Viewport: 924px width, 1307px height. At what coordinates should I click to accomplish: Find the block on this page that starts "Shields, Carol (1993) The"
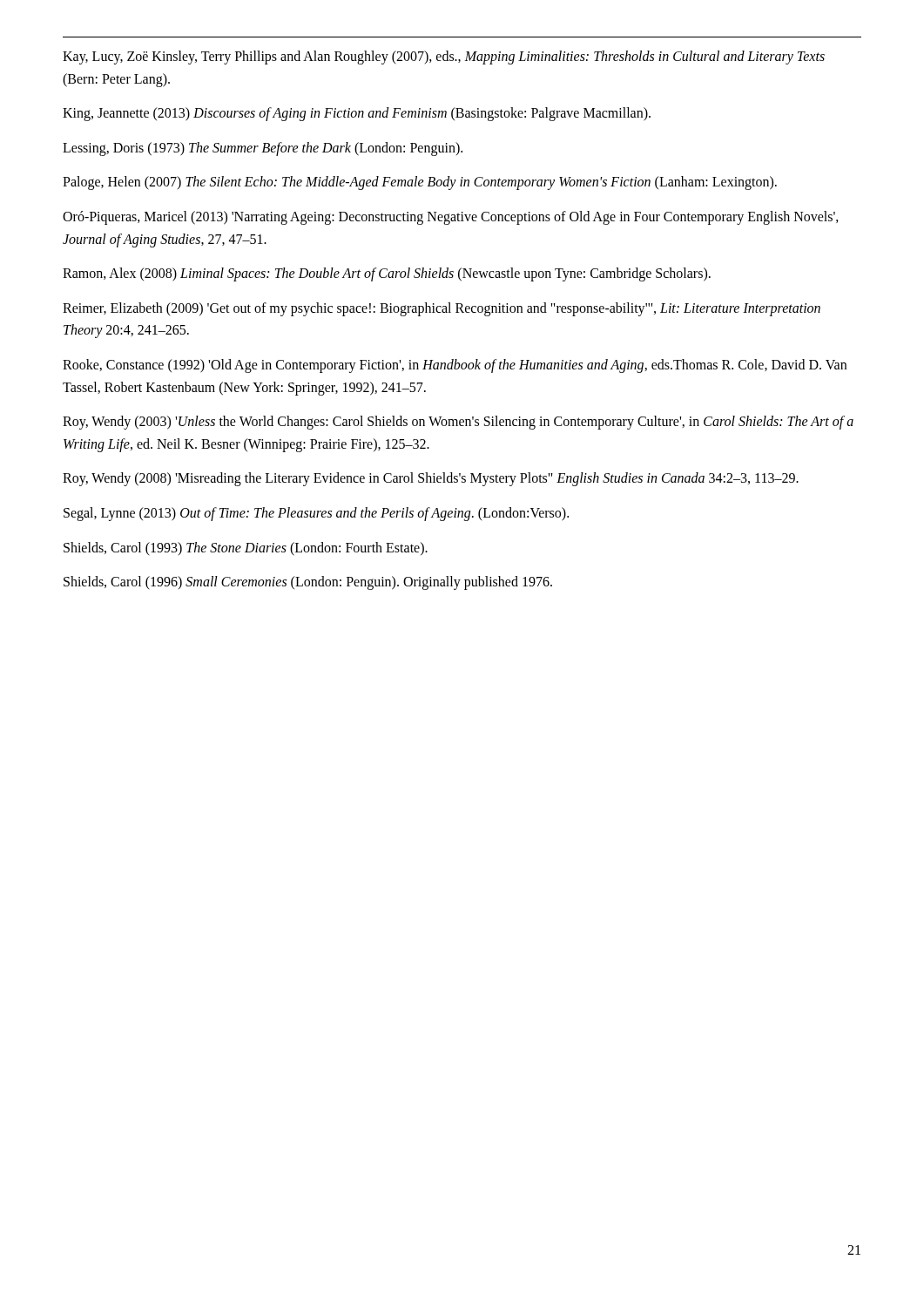(x=245, y=547)
